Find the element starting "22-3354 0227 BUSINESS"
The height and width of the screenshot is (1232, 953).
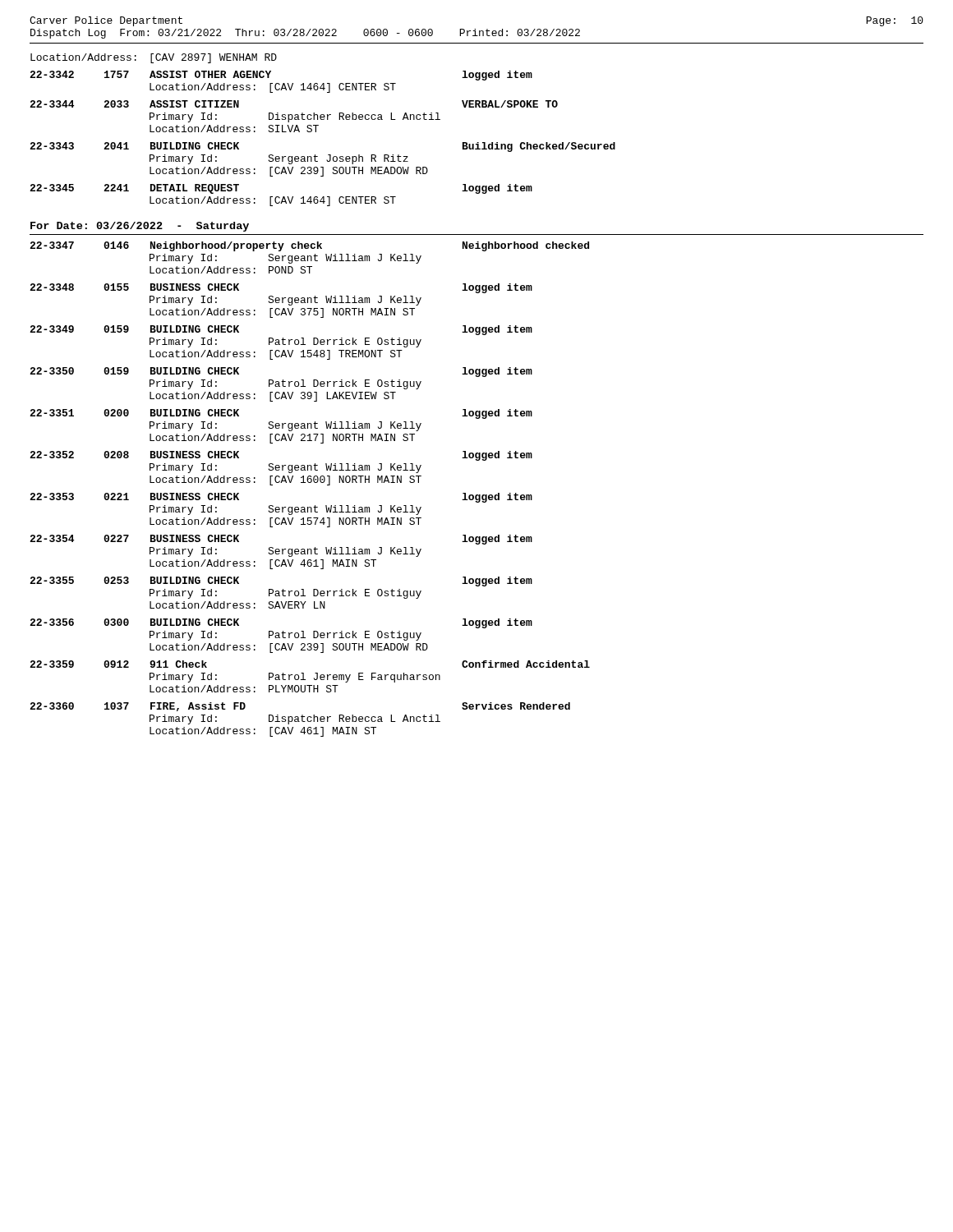point(476,552)
